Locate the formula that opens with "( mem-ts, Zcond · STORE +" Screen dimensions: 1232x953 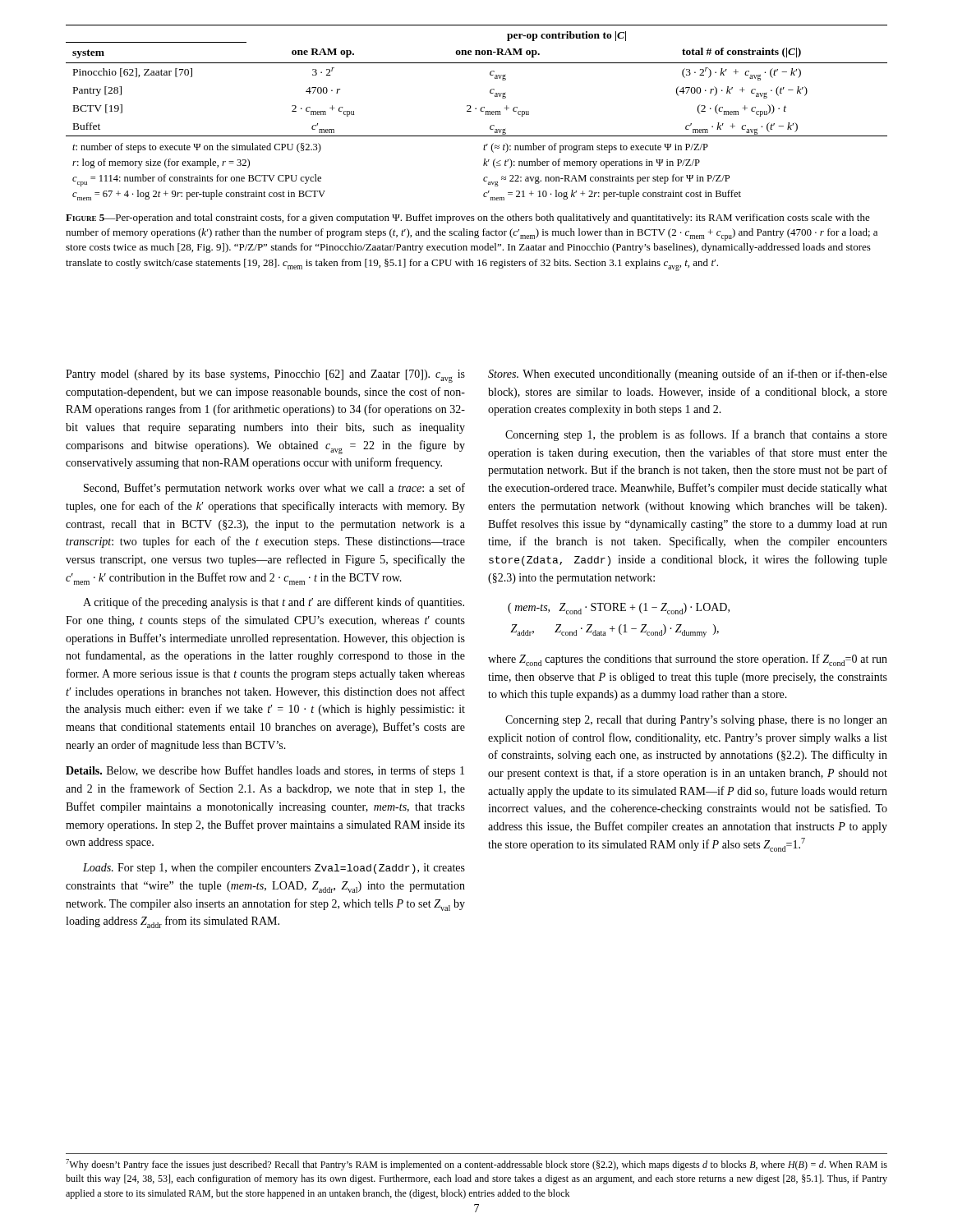point(619,619)
